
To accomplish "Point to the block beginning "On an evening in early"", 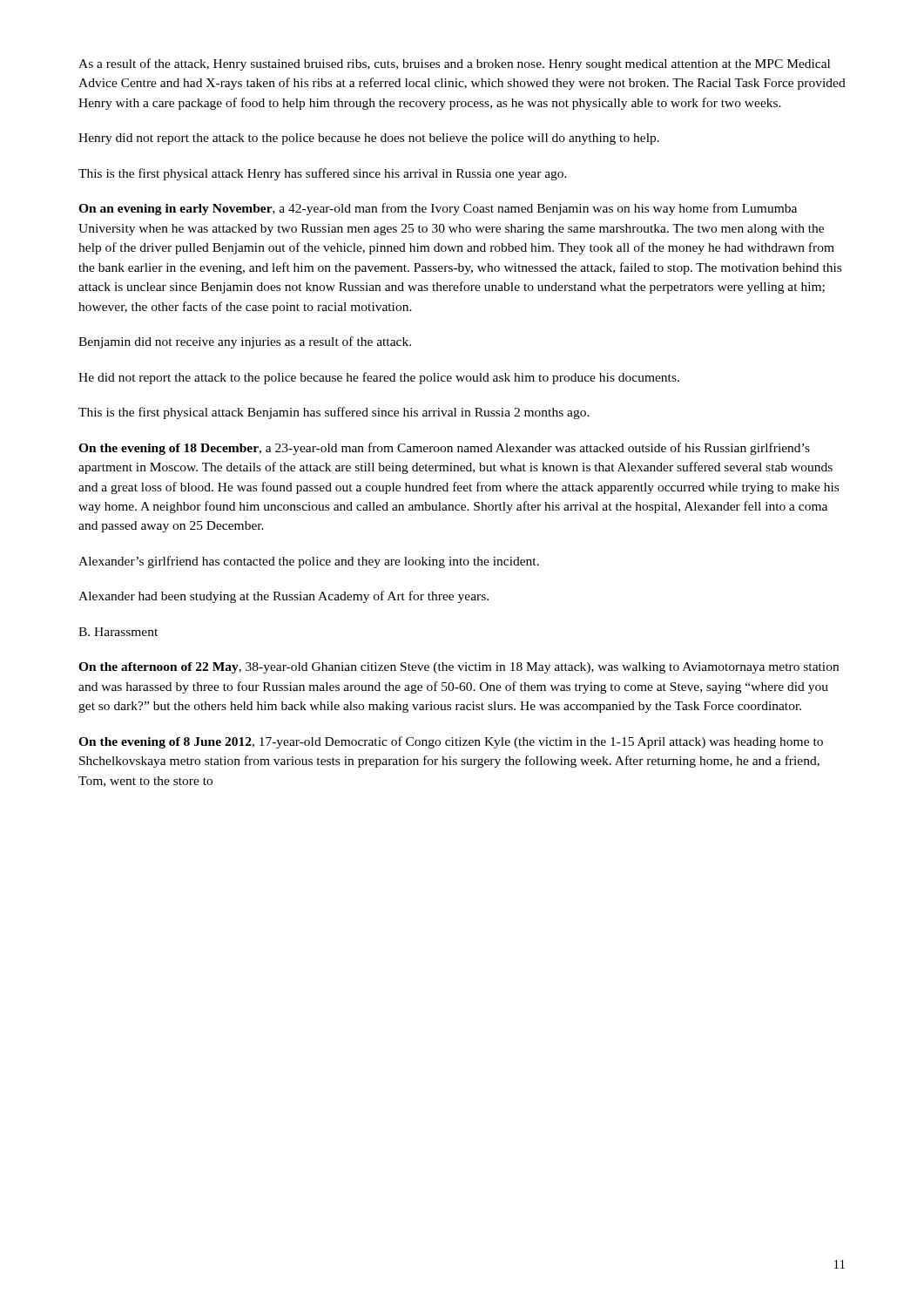I will click(462, 258).
